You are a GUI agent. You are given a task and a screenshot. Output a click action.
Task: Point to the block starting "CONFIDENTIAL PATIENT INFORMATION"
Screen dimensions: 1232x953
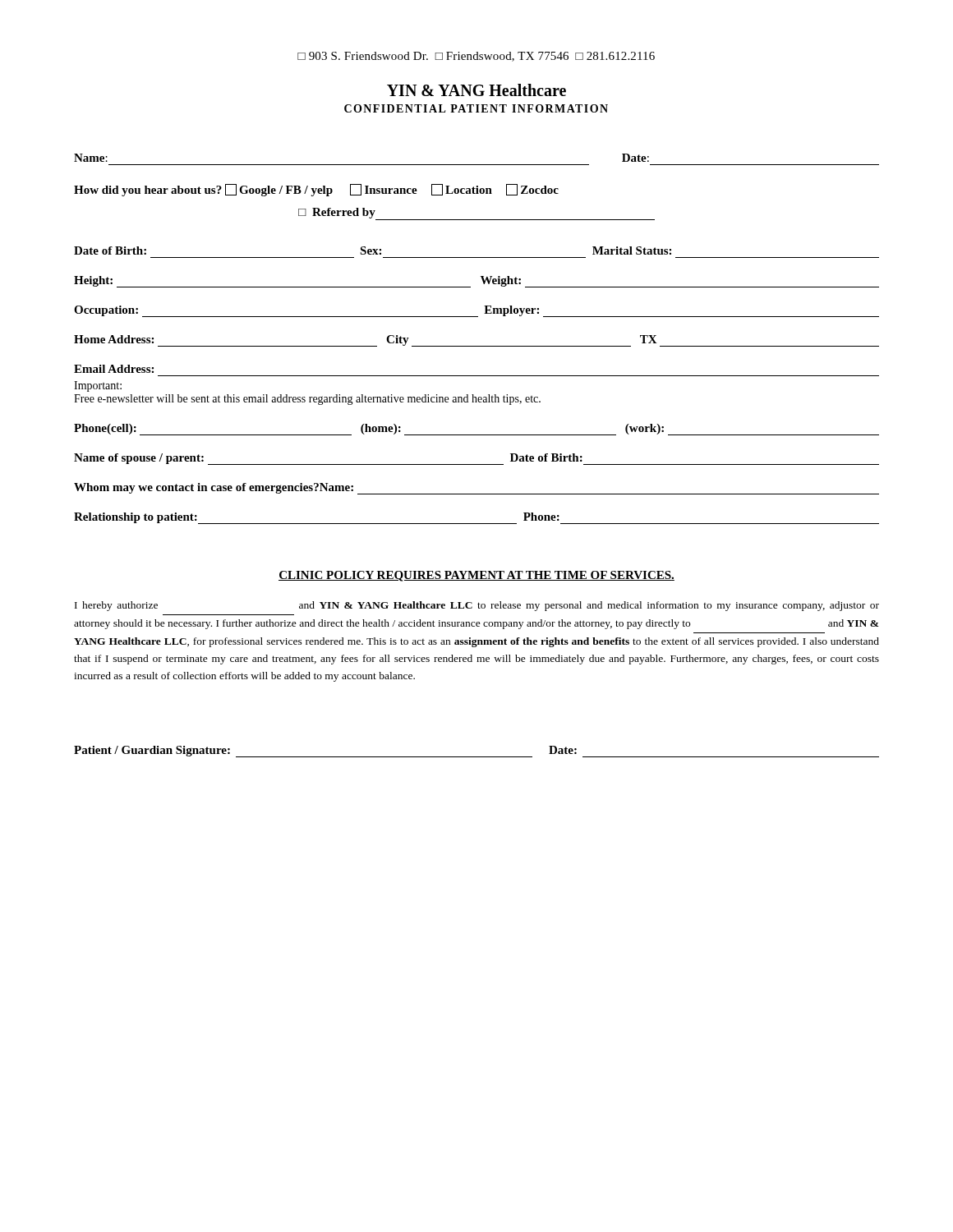(x=476, y=109)
